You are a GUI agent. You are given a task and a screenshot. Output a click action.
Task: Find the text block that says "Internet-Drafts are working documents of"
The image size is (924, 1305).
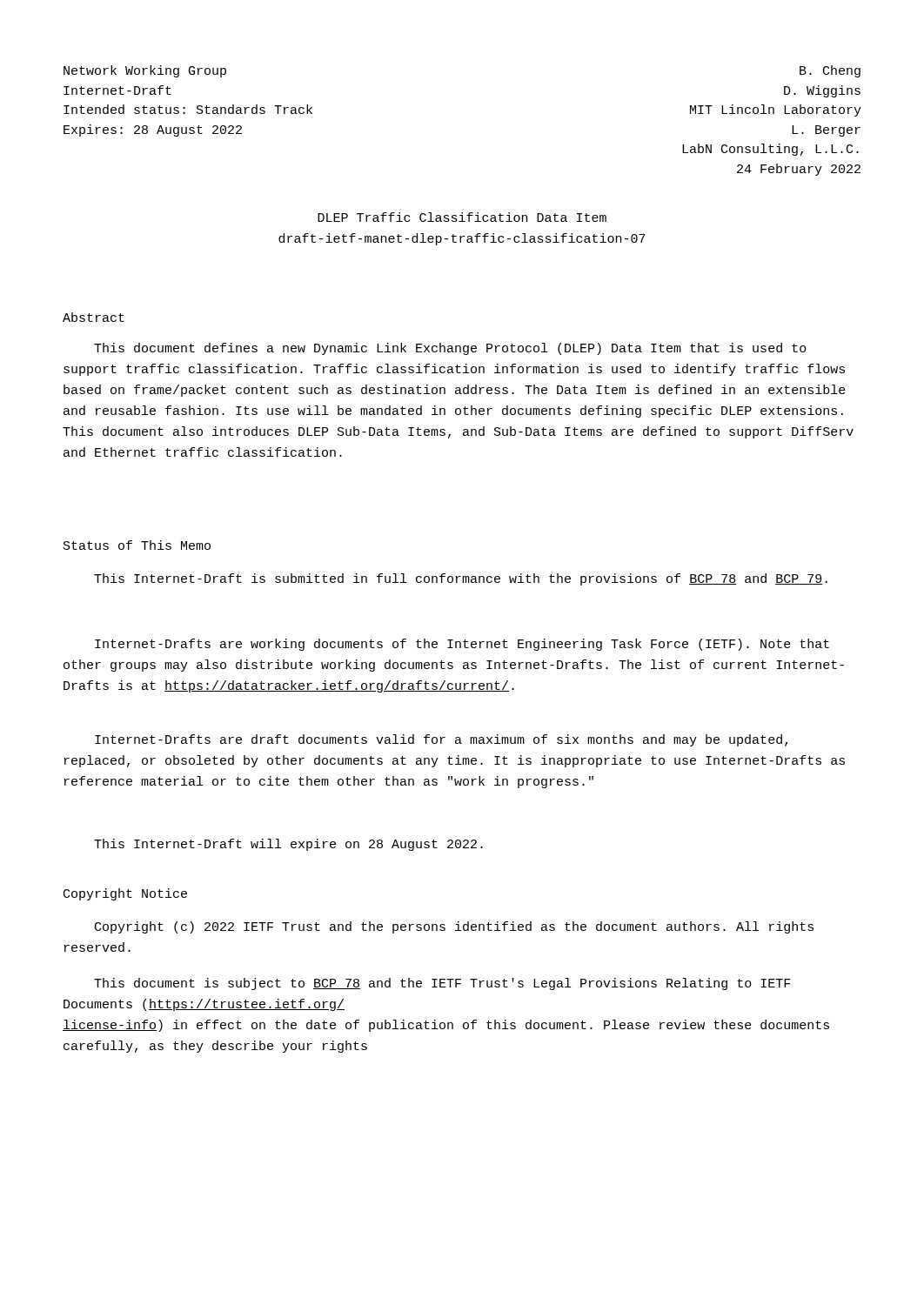click(x=454, y=666)
